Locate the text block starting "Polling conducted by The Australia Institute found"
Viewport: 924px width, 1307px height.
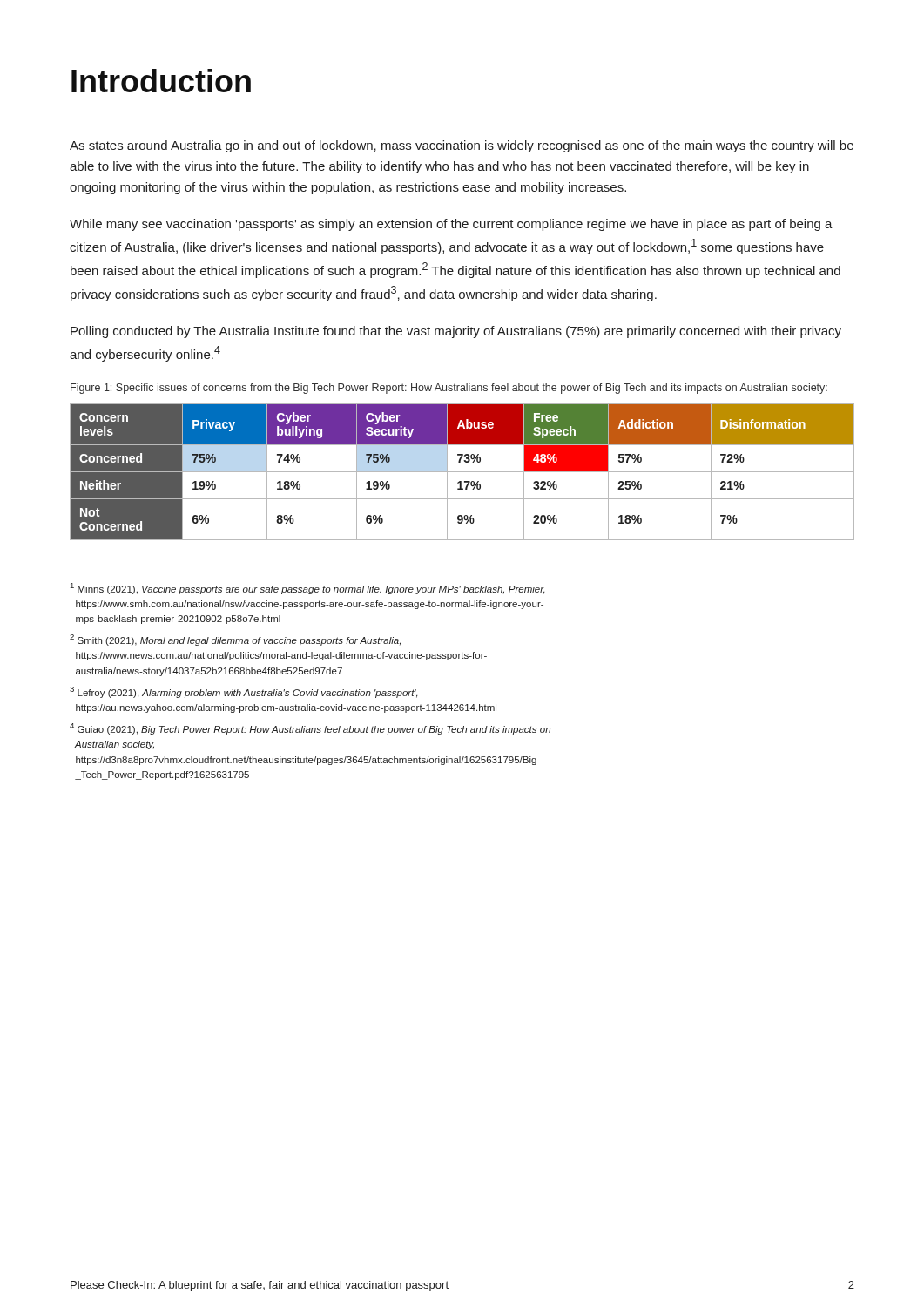point(455,343)
